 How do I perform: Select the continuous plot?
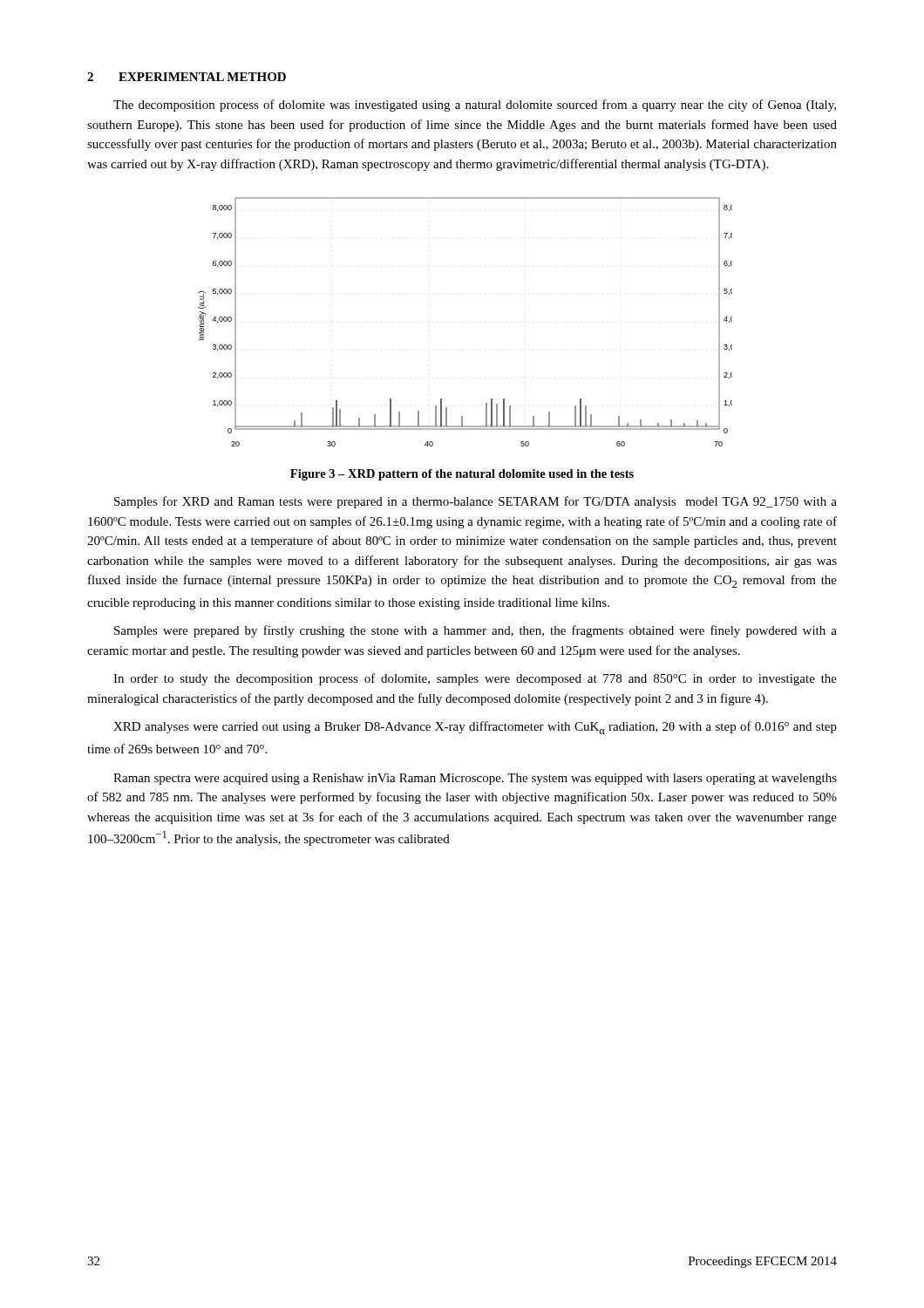[x=462, y=320]
